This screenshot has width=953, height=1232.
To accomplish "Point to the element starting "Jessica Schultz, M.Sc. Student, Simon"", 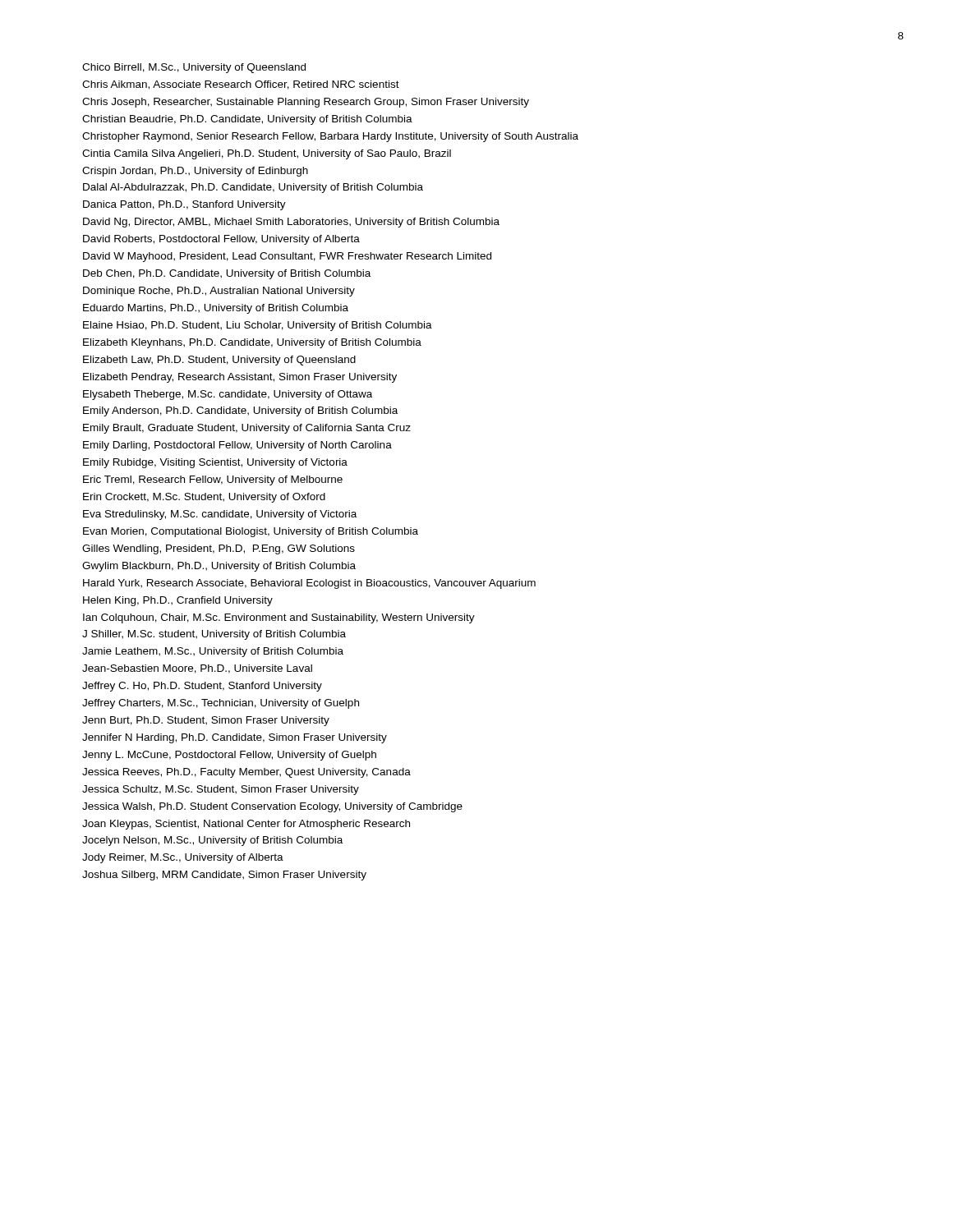I will click(221, 789).
